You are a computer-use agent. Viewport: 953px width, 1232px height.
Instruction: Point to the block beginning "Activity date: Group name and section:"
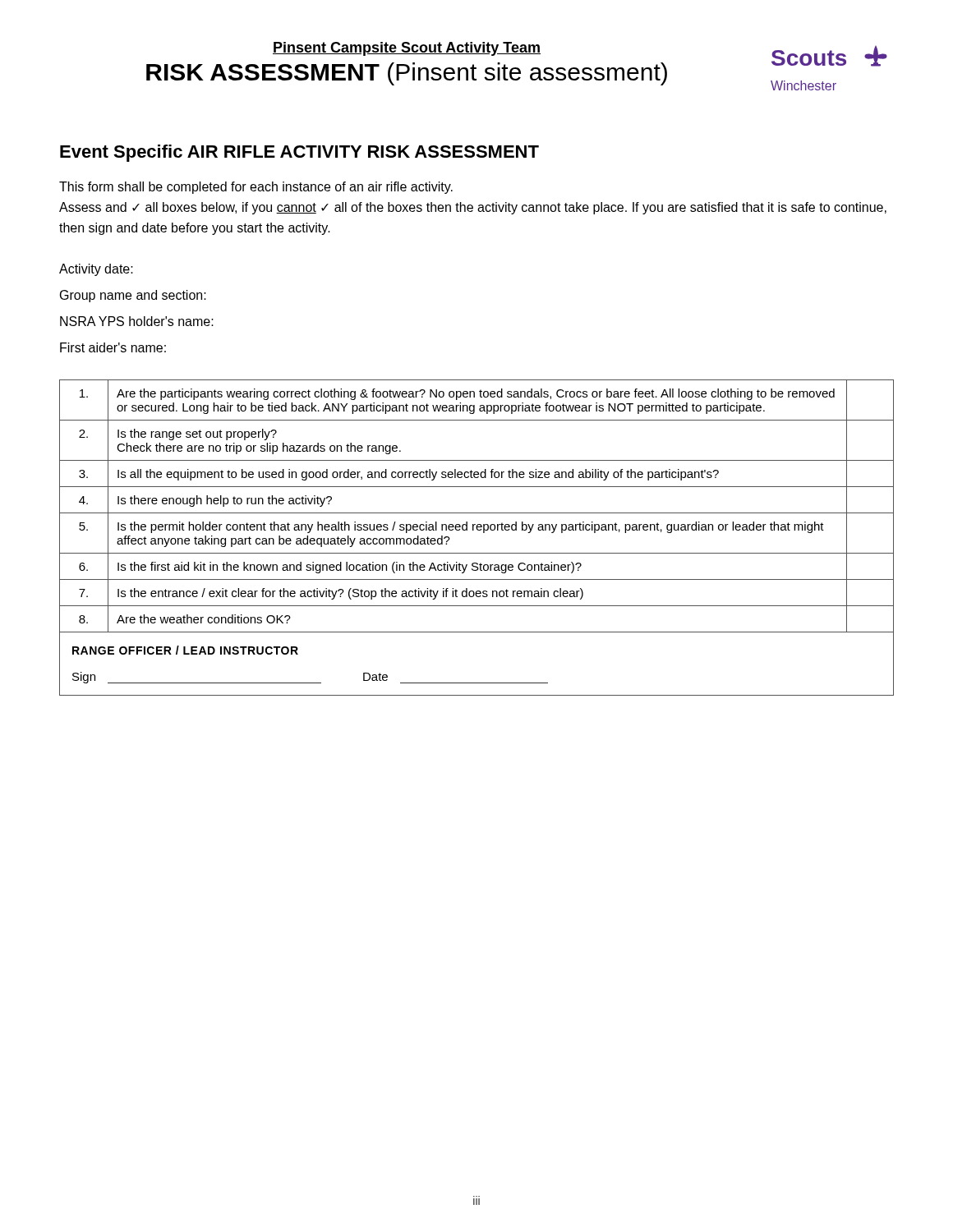tap(137, 309)
